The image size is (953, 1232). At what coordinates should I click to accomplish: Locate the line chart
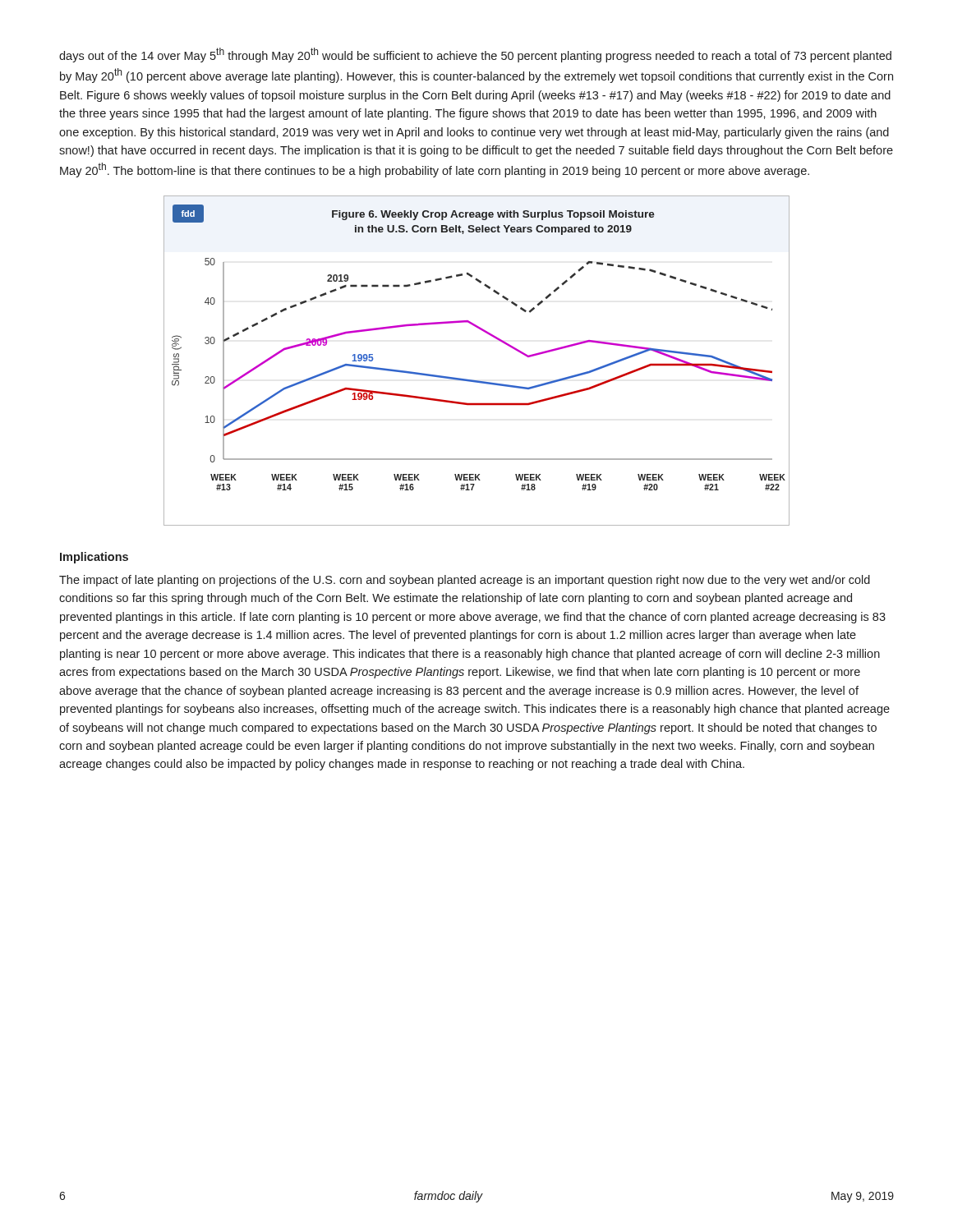point(476,360)
